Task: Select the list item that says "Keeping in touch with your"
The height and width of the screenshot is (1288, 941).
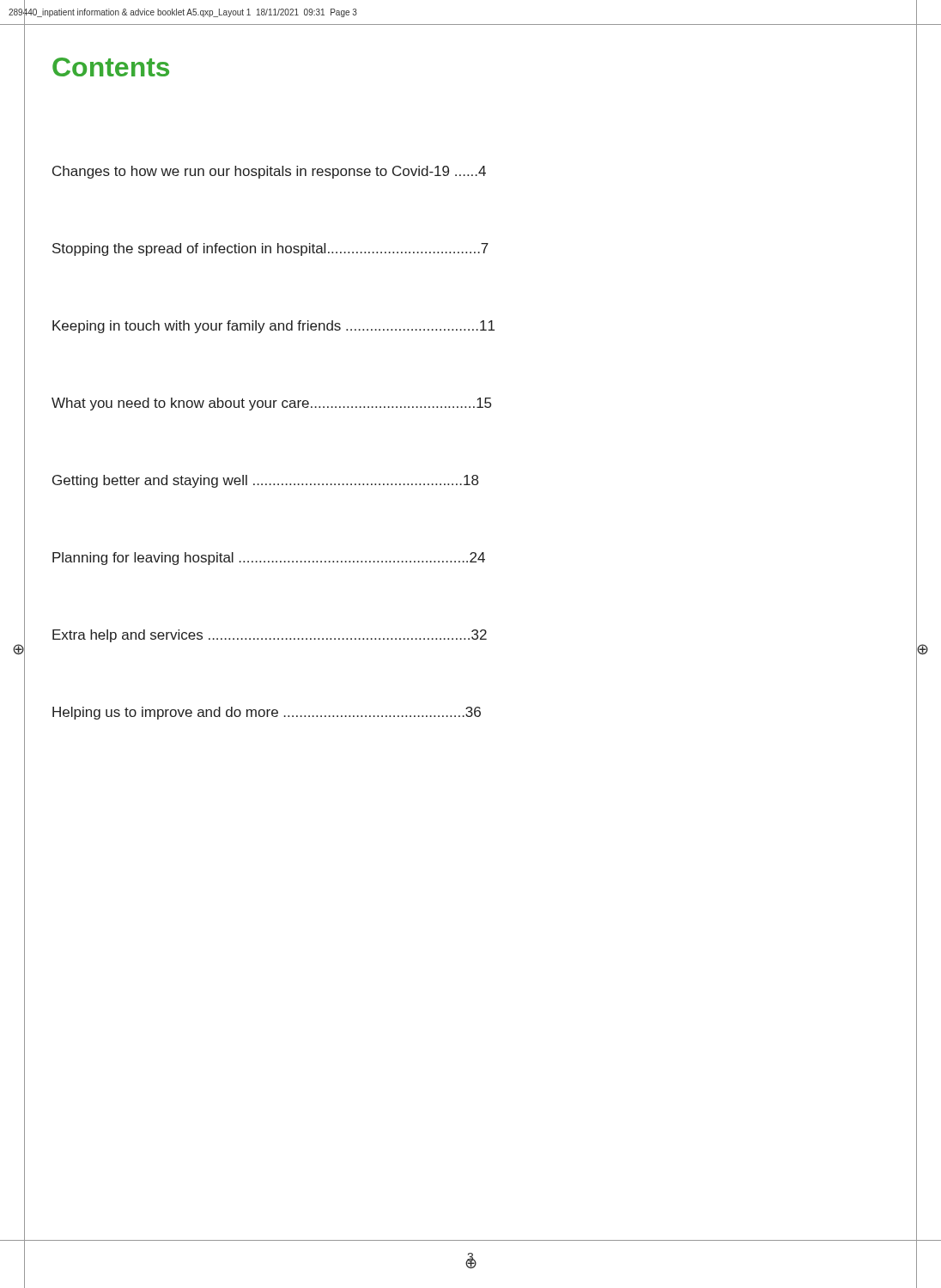Action: (273, 326)
